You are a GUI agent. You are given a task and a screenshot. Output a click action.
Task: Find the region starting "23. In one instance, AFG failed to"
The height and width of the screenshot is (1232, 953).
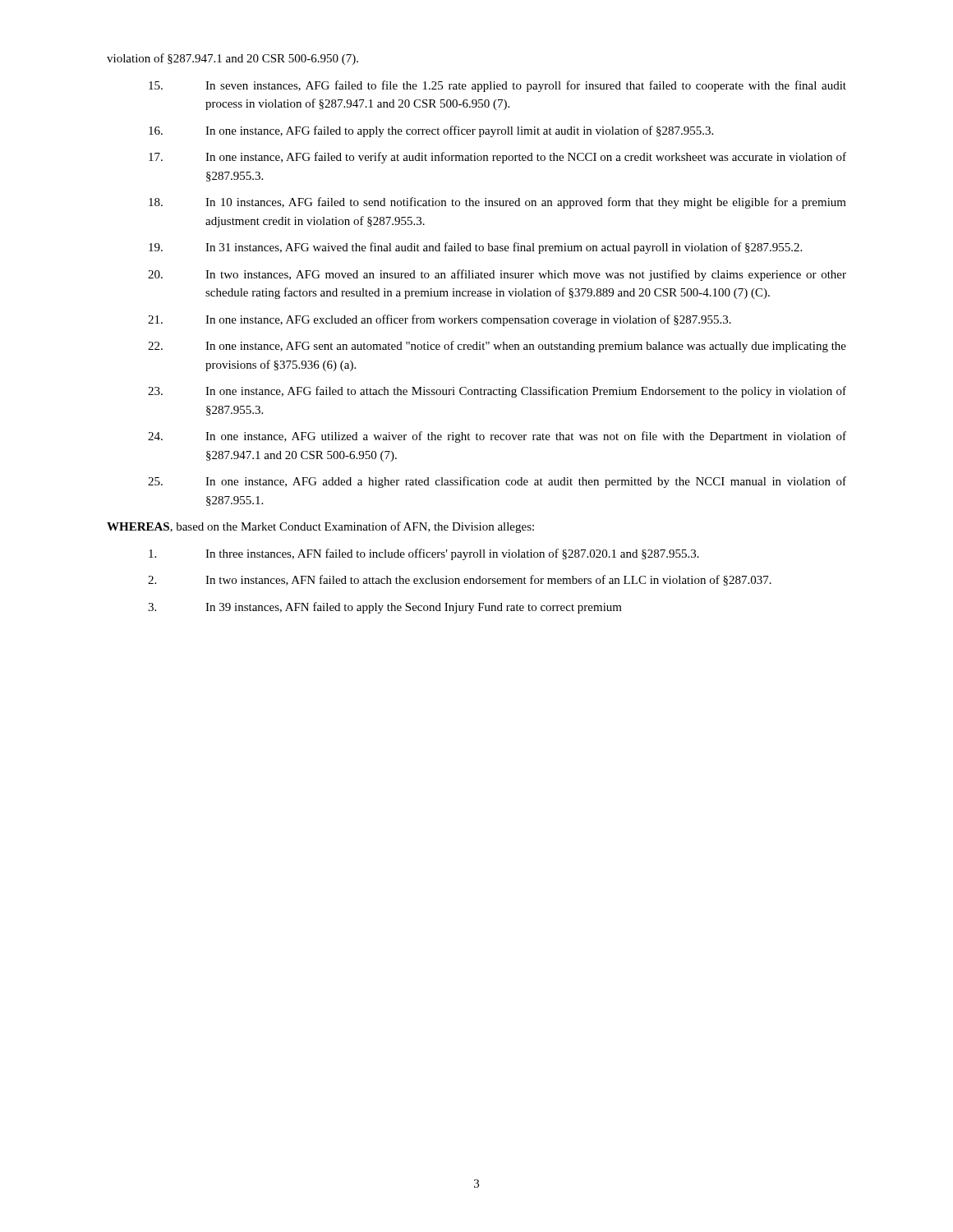(476, 400)
